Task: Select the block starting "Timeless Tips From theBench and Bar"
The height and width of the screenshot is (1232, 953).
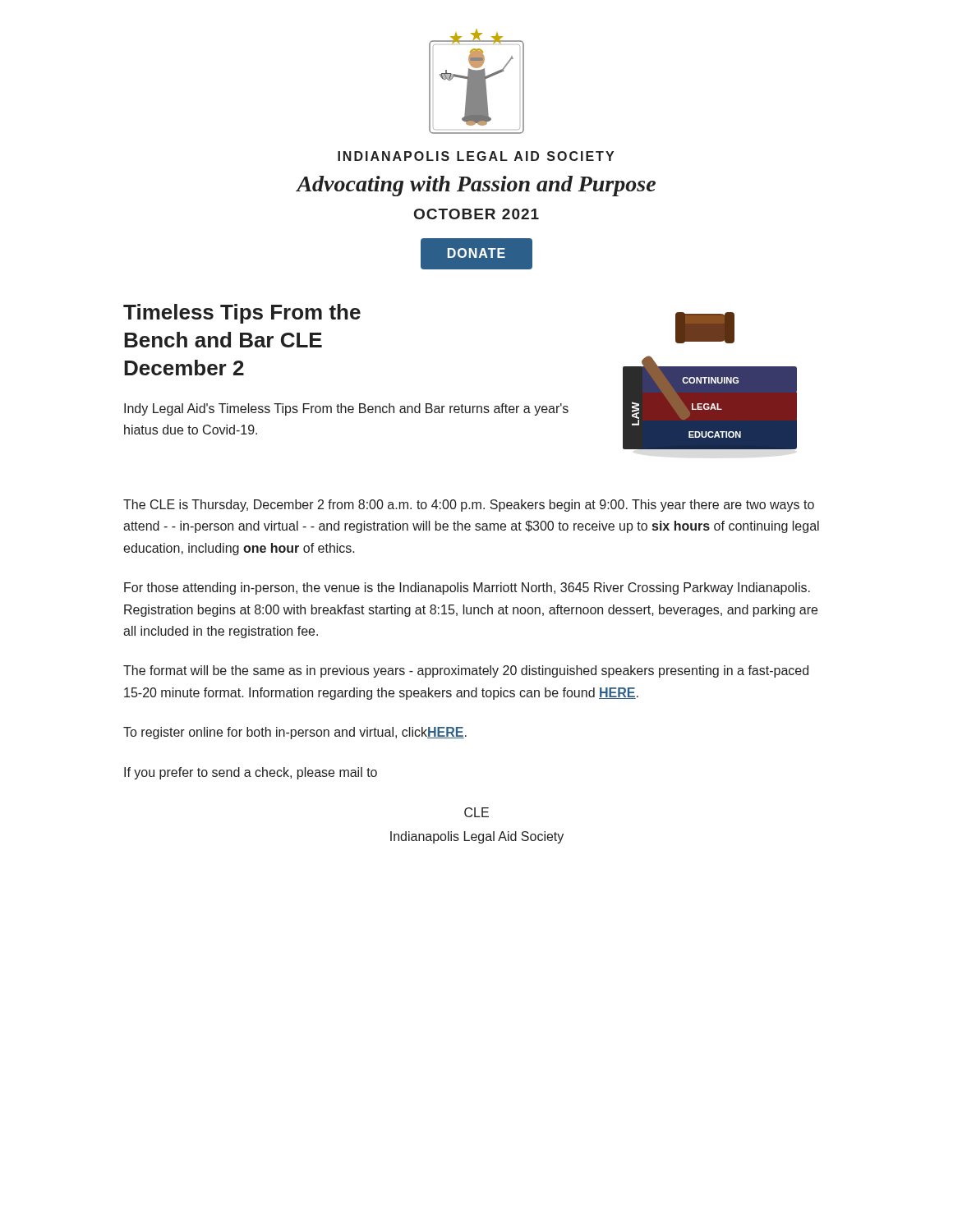Action: [242, 340]
